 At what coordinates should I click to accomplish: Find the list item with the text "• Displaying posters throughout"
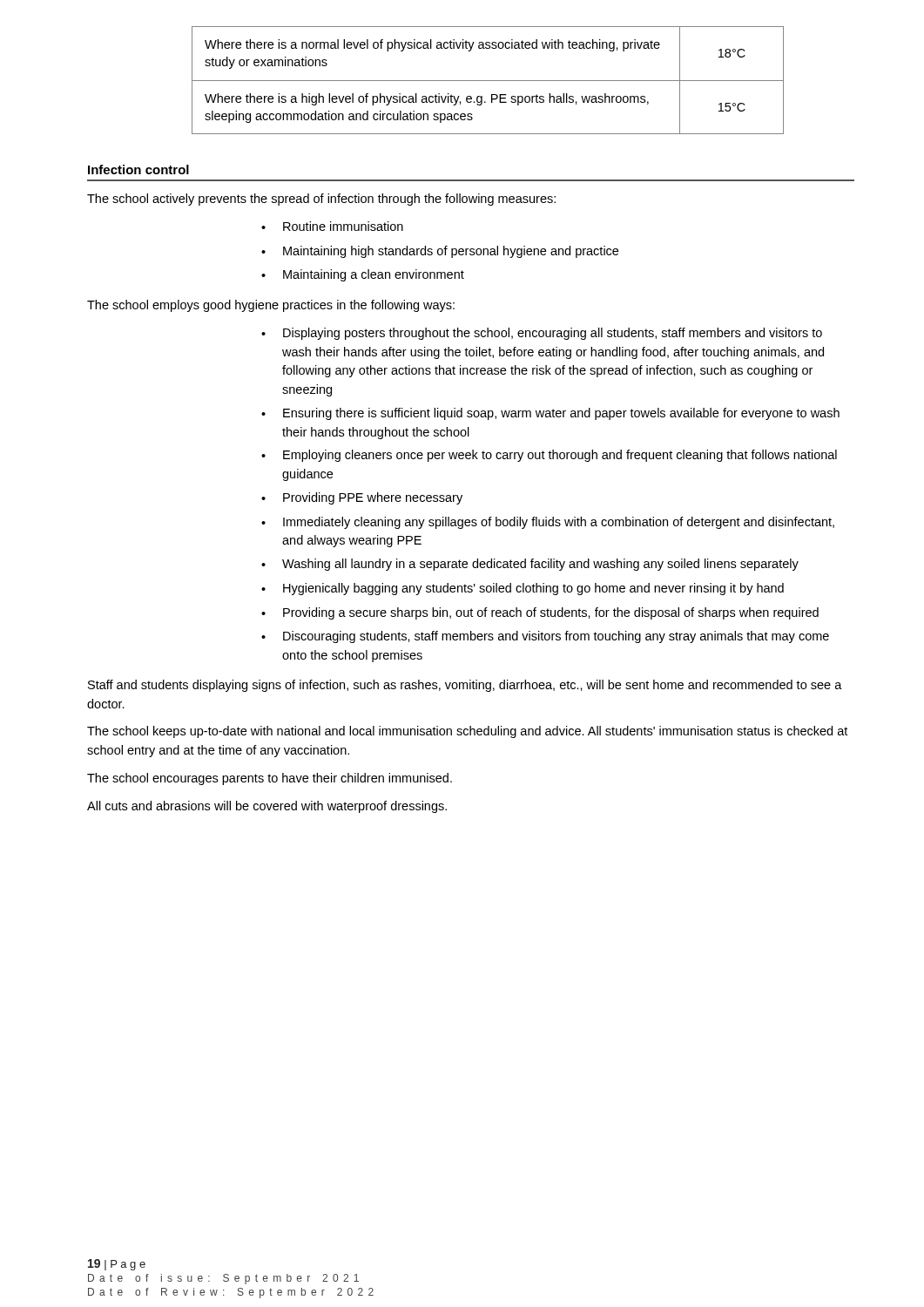[x=558, y=362]
